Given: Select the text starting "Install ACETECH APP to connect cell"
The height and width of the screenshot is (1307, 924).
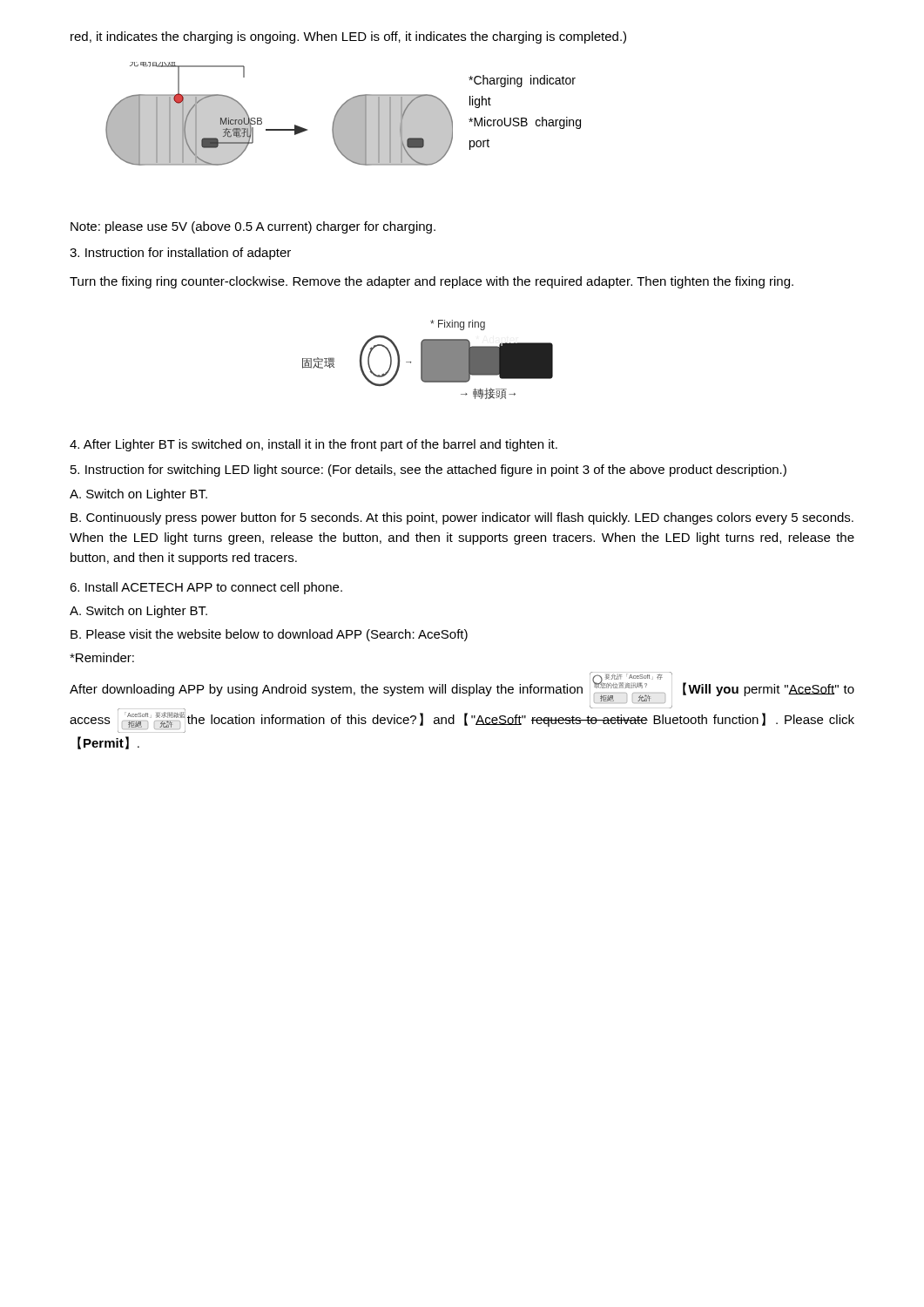Looking at the screenshot, I should point(206,586).
